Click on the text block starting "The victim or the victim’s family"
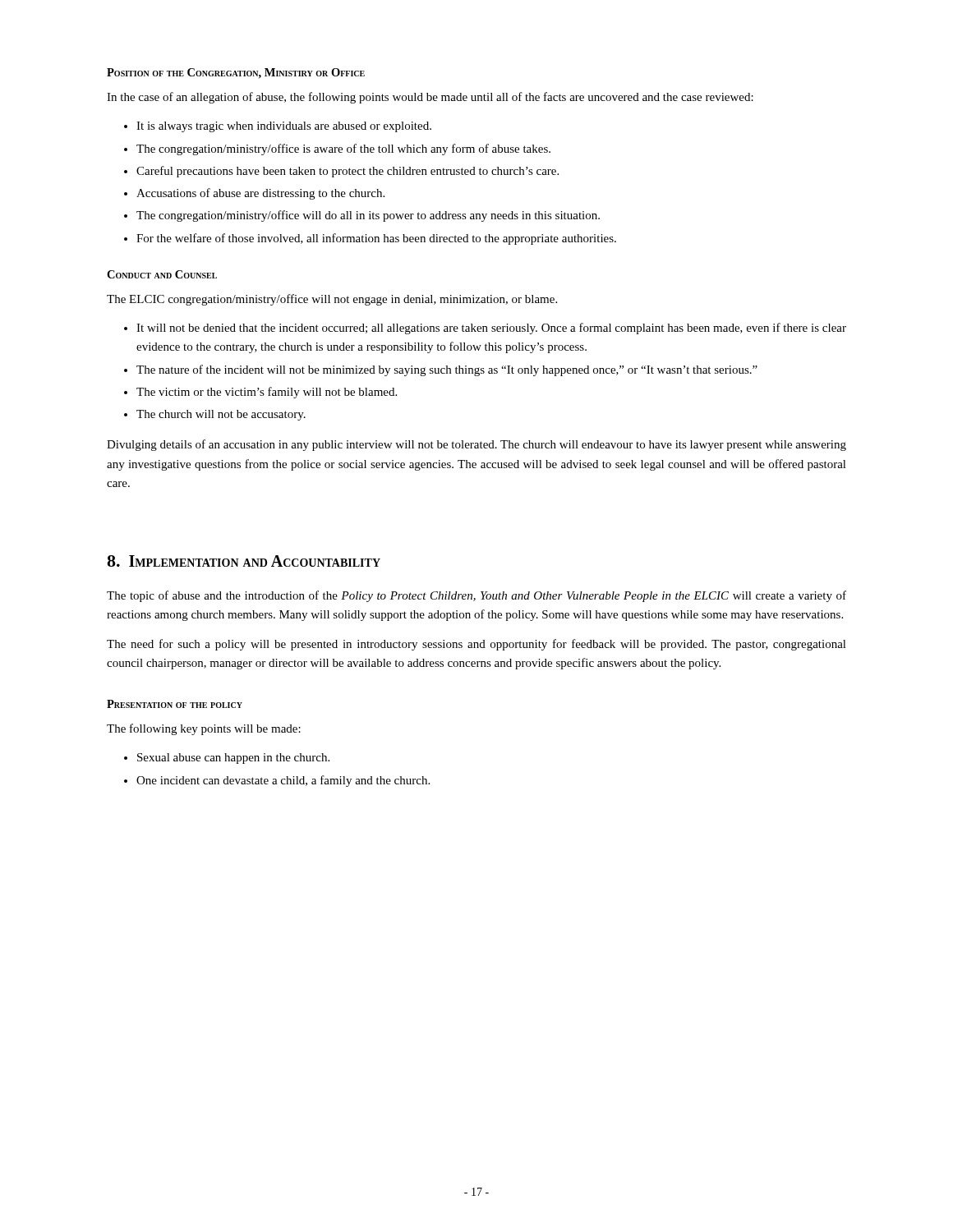 (x=267, y=392)
